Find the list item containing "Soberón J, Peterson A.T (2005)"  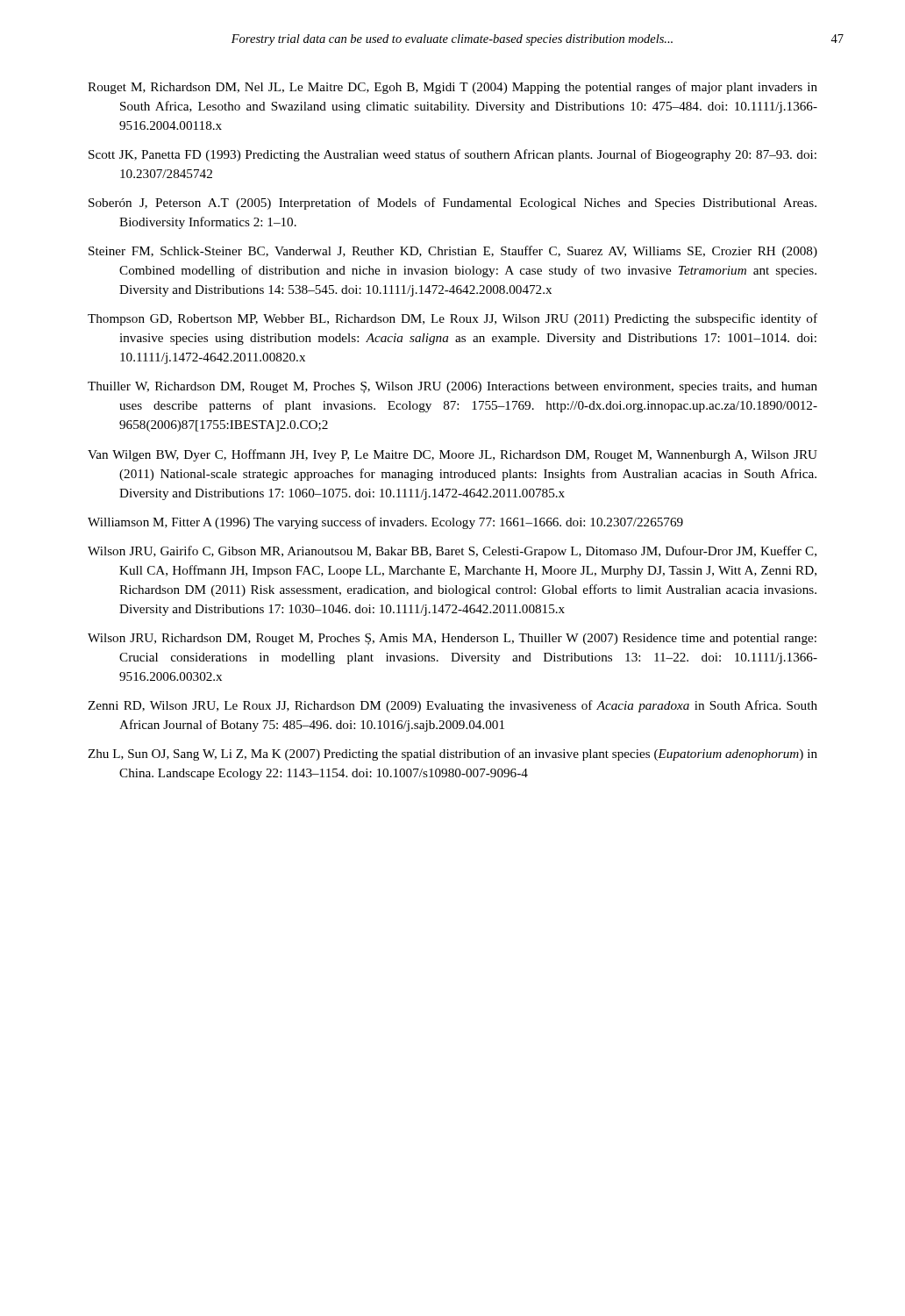click(x=452, y=212)
